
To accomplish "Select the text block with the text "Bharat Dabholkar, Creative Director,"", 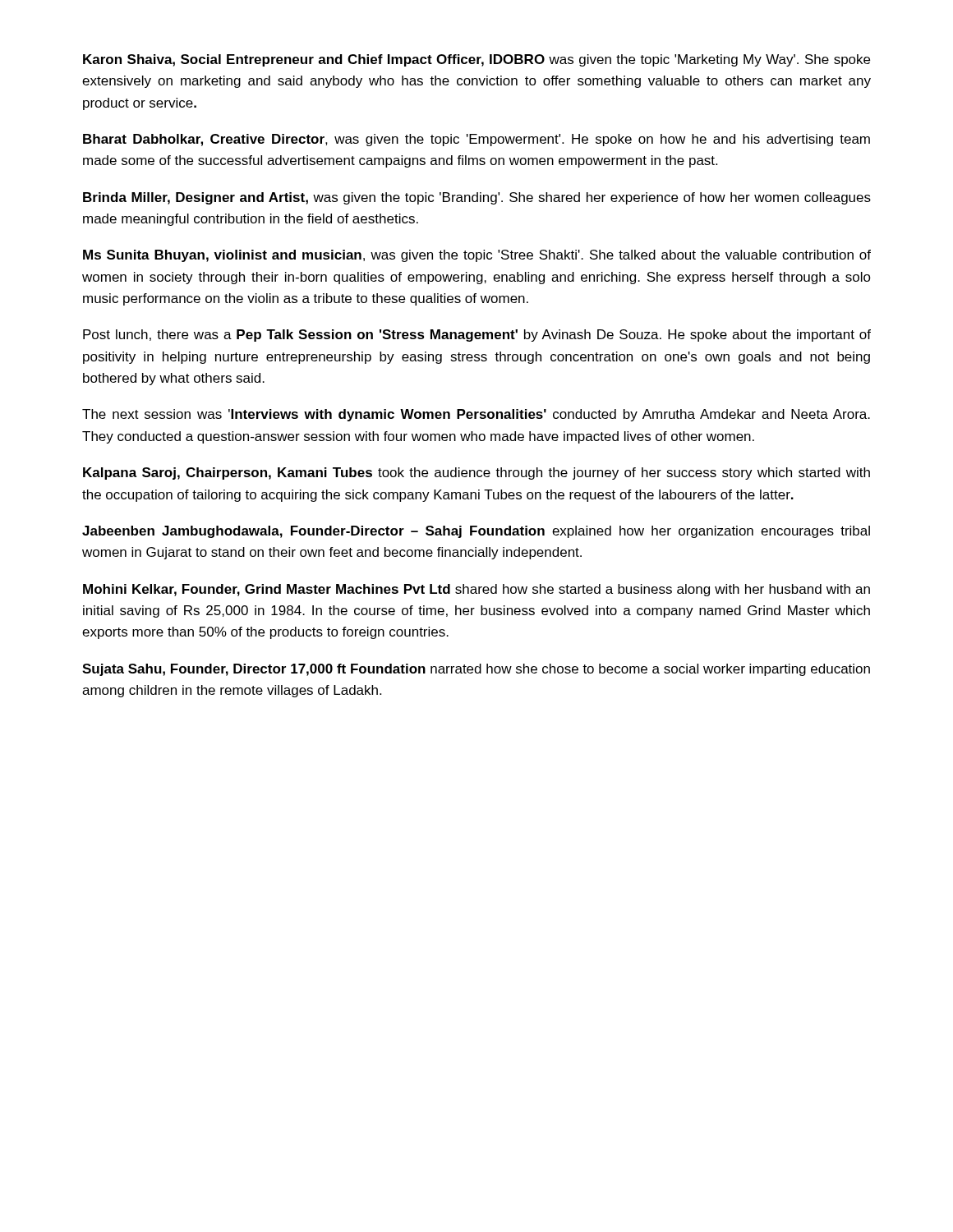I will [476, 150].
